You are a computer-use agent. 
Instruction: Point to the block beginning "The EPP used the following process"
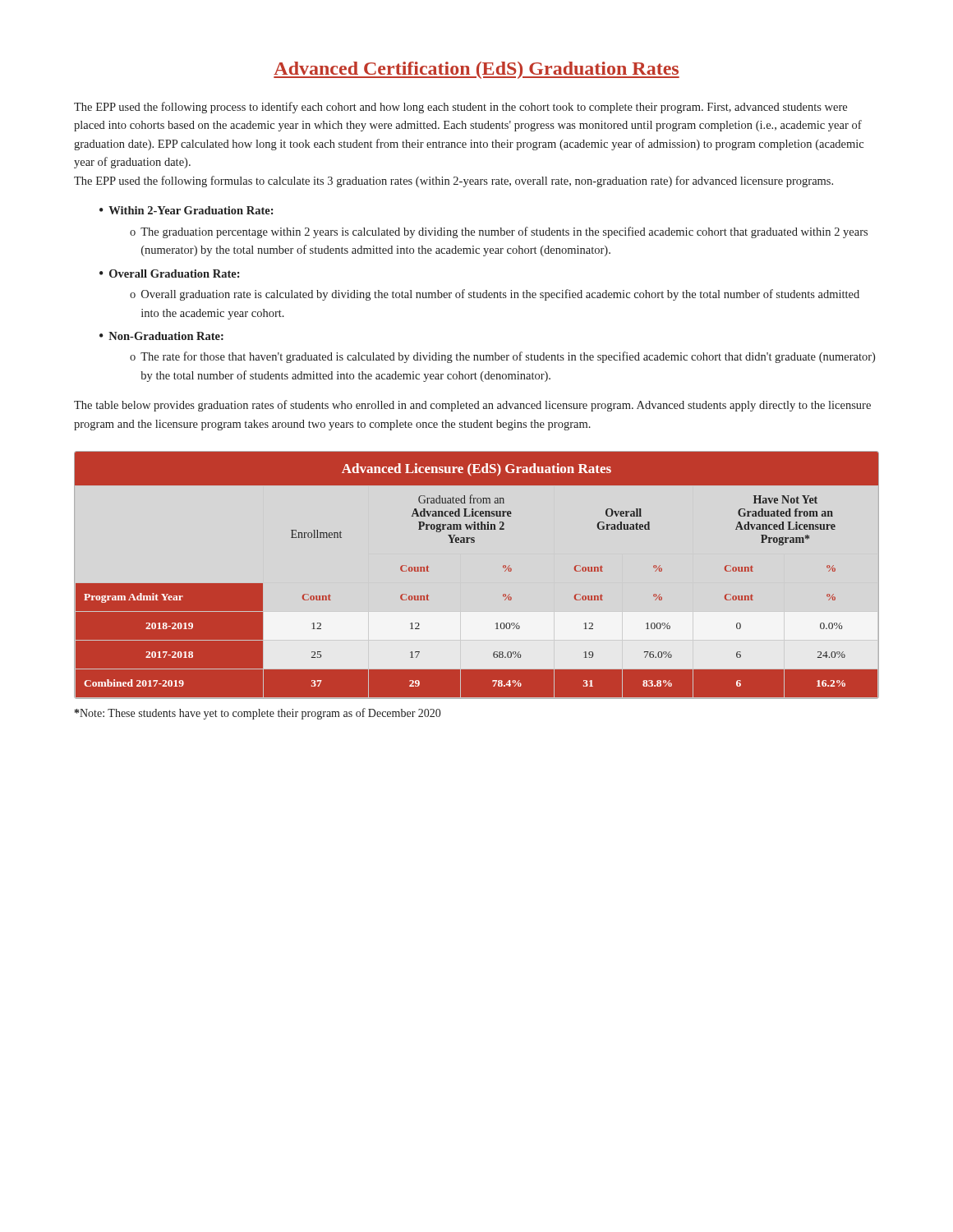click(x=469, y=144)
